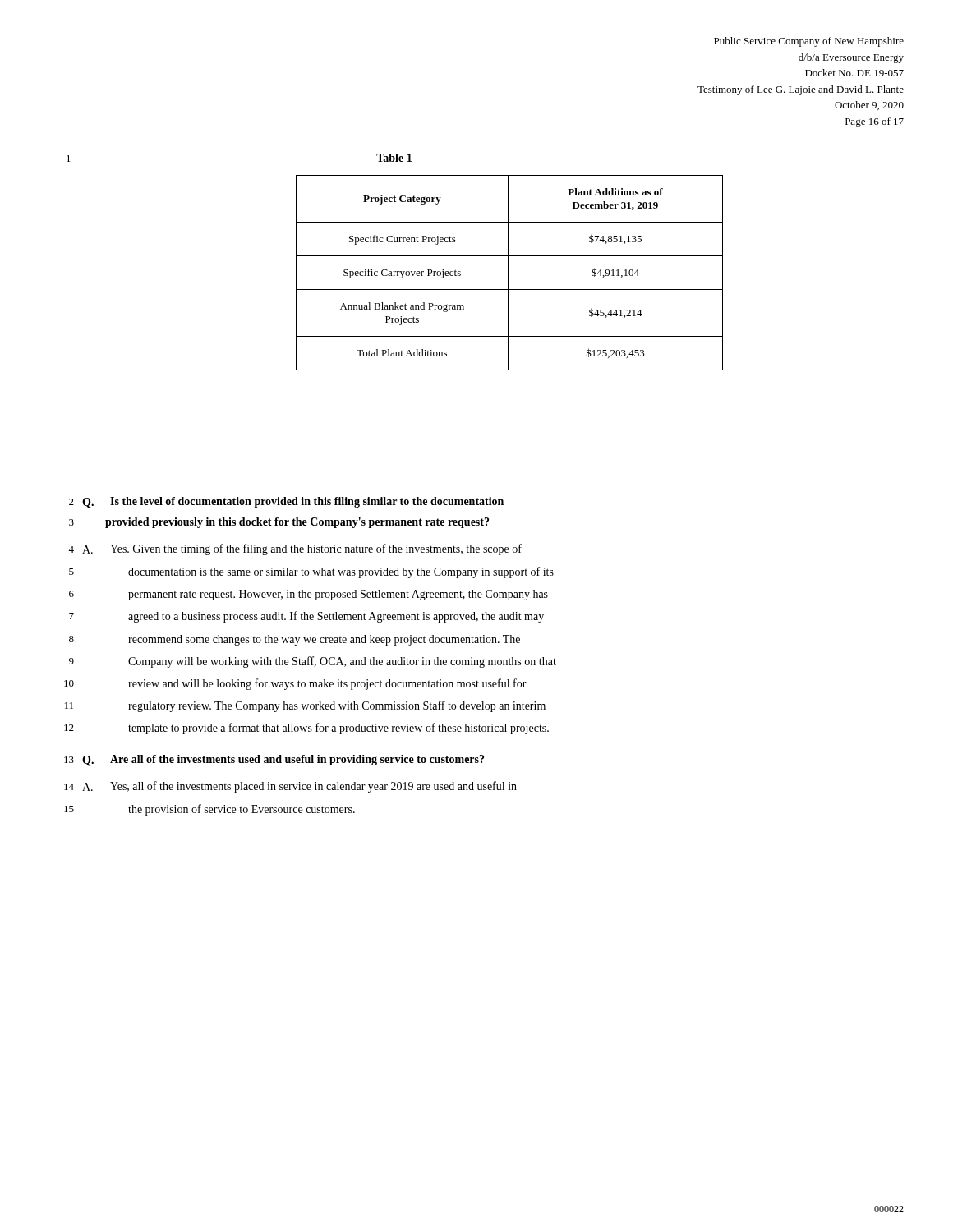Viewport: 953px width, 1232px height.
Task: Find the list item that reads "7 agreed to a business process audit."
Action: (297, 617)
